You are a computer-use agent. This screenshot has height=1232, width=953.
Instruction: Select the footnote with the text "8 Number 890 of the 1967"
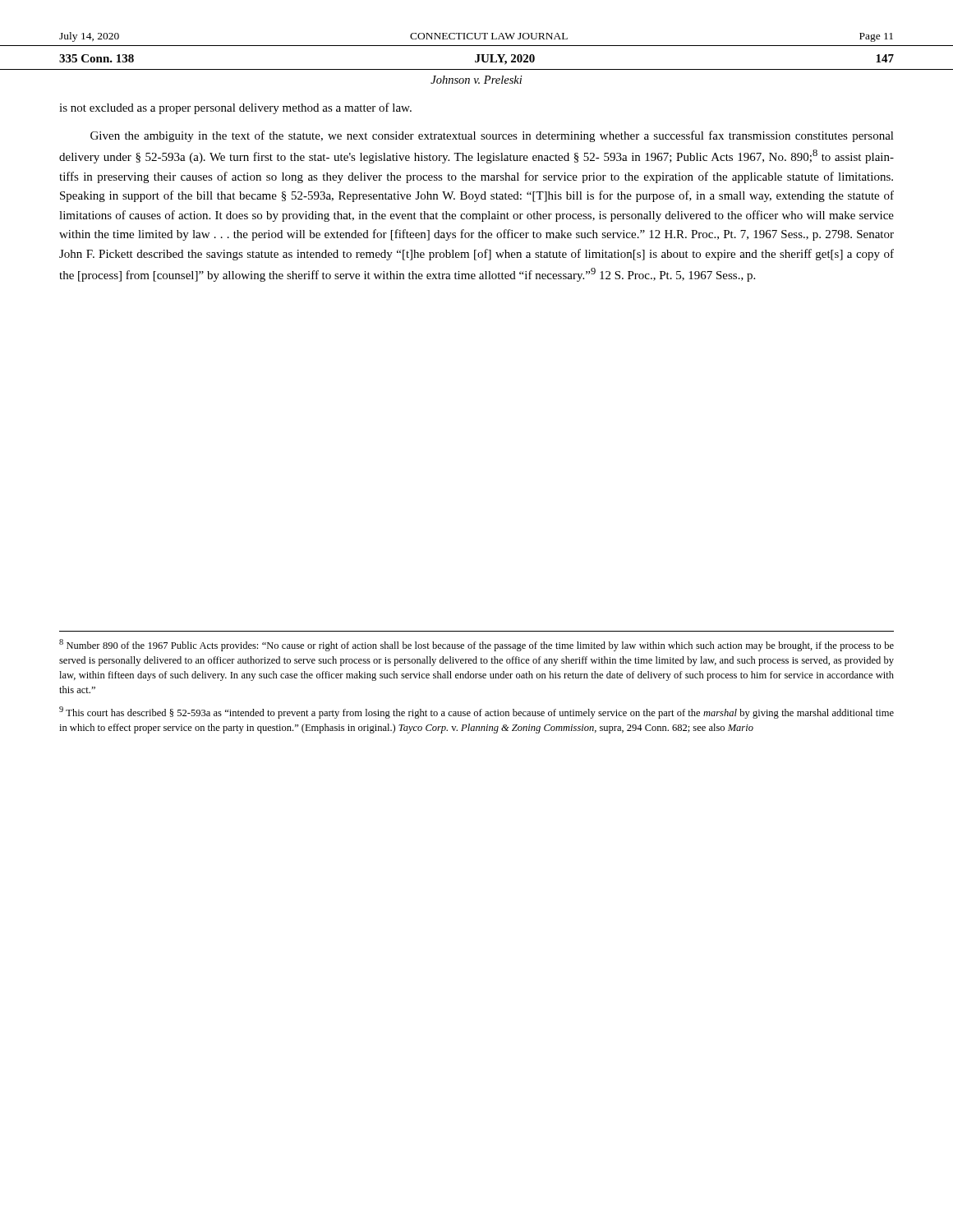click(x=476, y=667)
